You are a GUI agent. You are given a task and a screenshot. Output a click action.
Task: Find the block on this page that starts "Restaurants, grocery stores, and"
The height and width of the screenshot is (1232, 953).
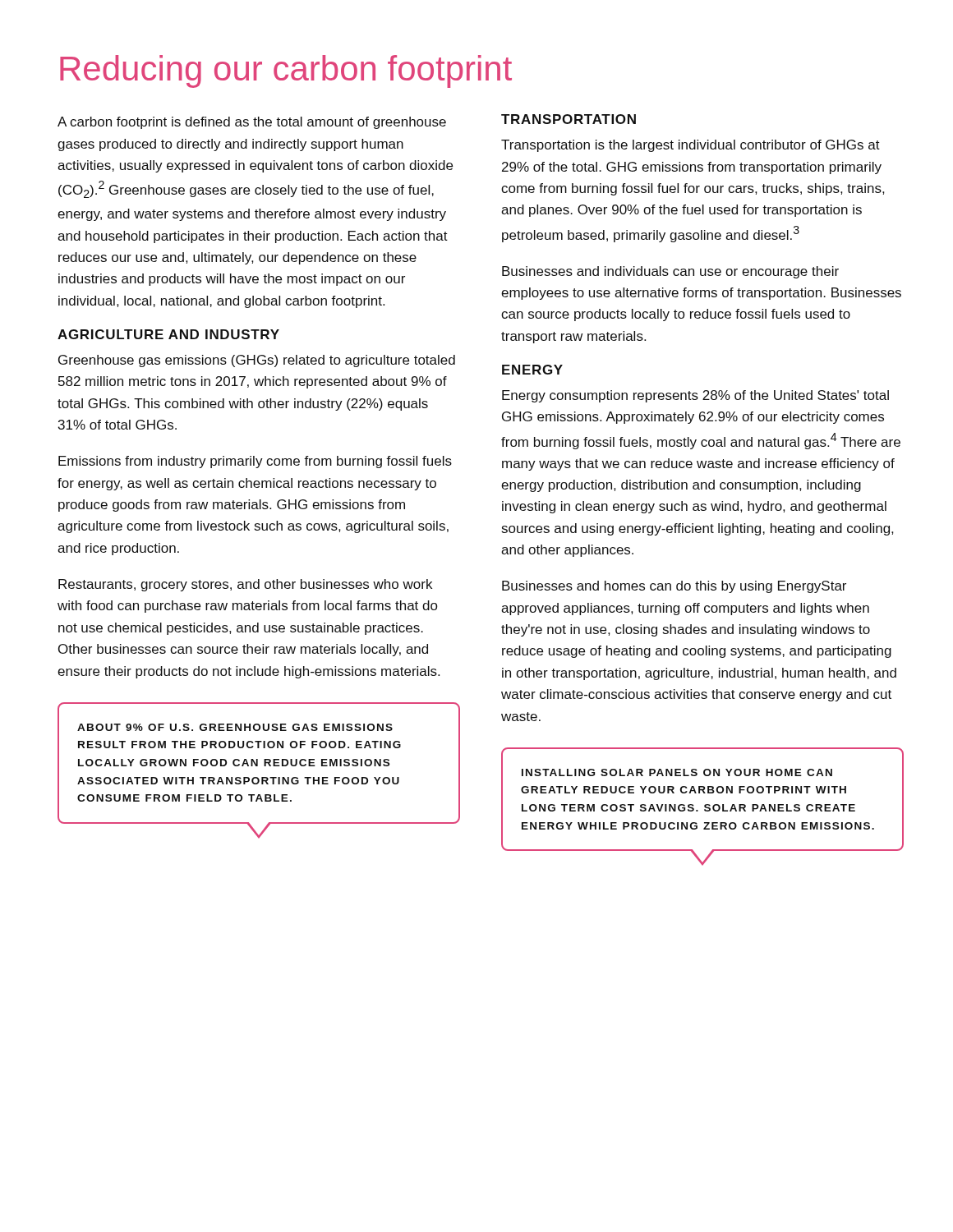click(259, 628)
